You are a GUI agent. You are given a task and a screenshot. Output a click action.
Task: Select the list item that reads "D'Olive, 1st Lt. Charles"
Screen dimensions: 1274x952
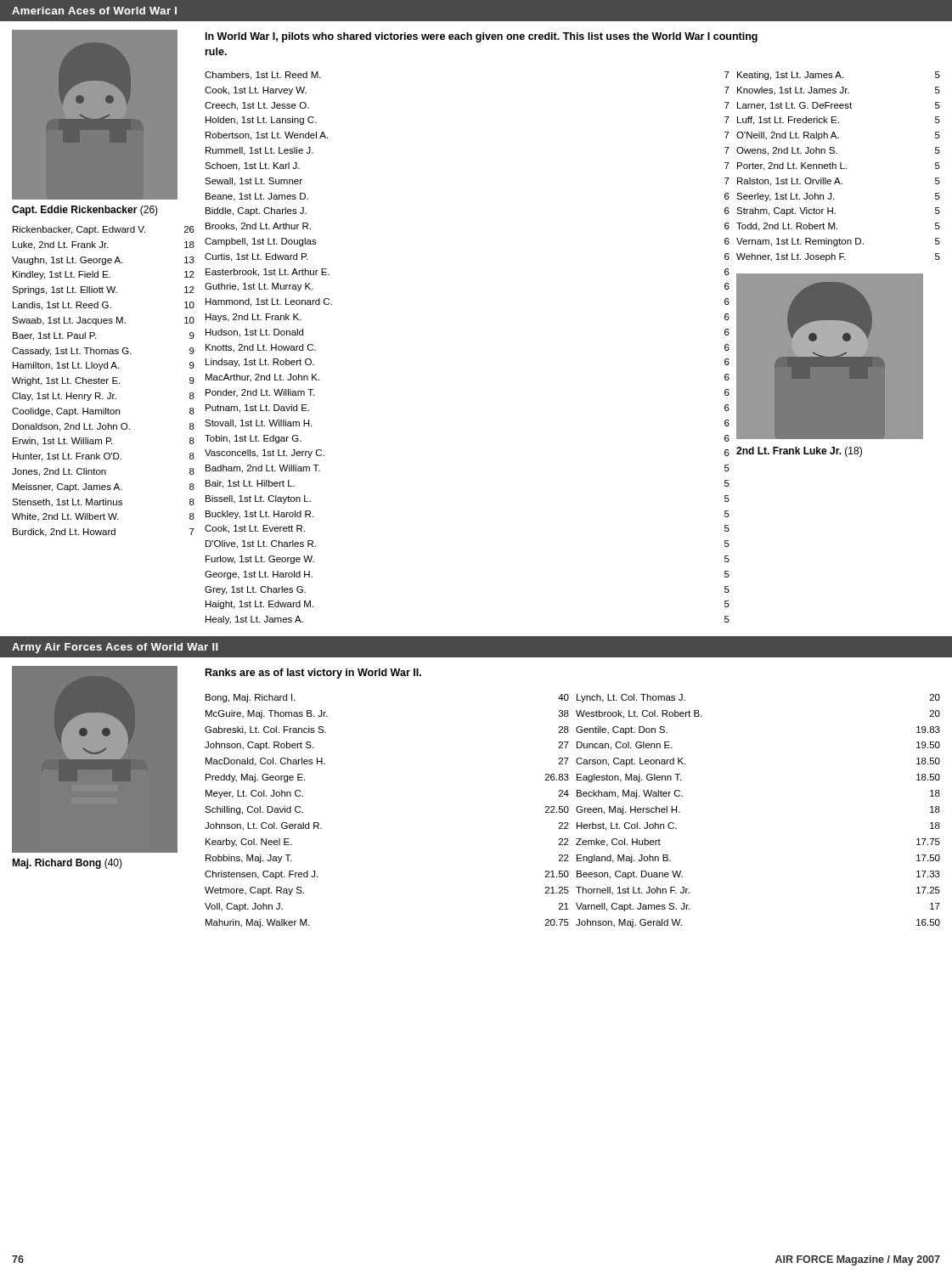click(261, 547)
